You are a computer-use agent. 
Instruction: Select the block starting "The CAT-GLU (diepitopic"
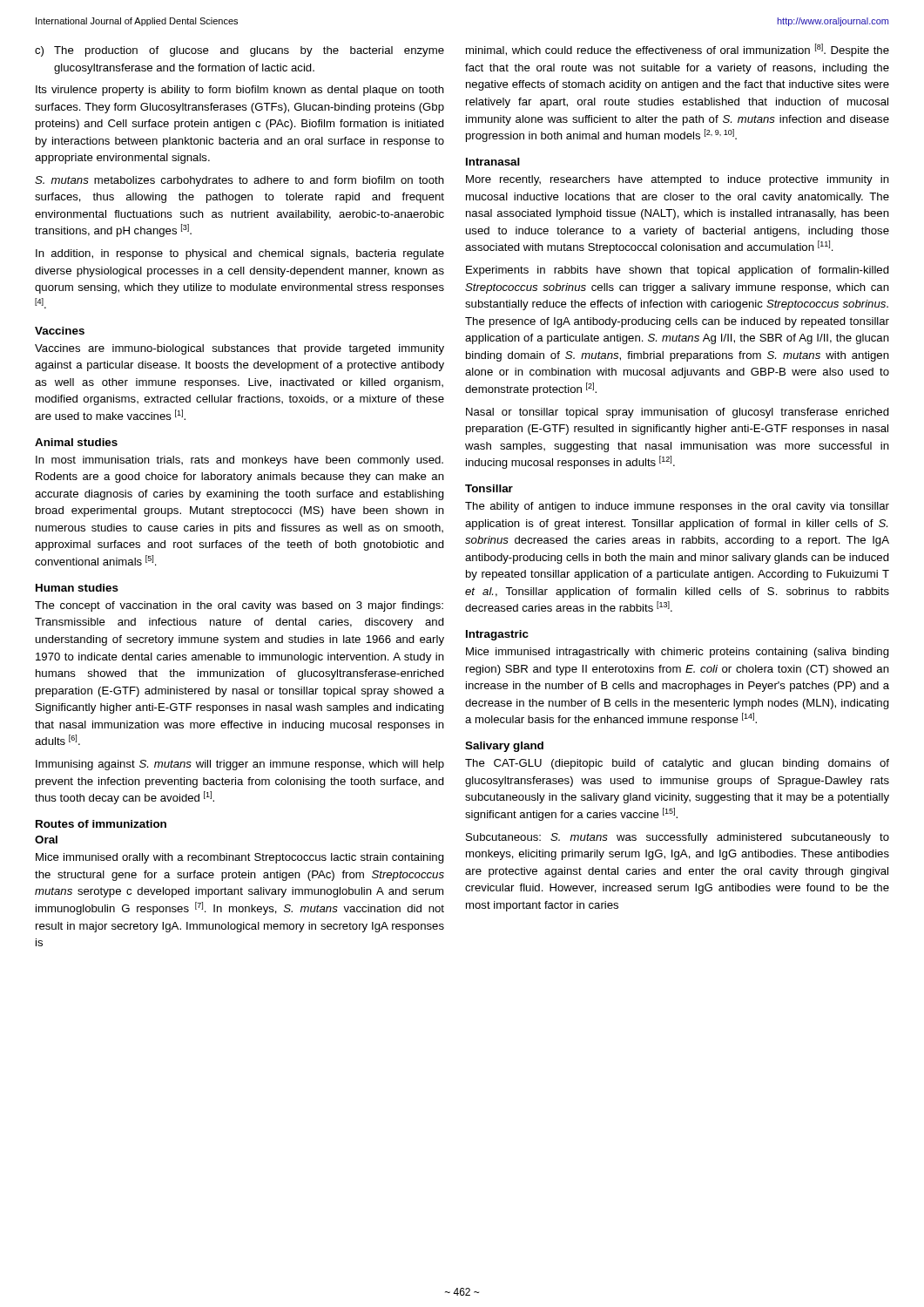pos(677,789)
